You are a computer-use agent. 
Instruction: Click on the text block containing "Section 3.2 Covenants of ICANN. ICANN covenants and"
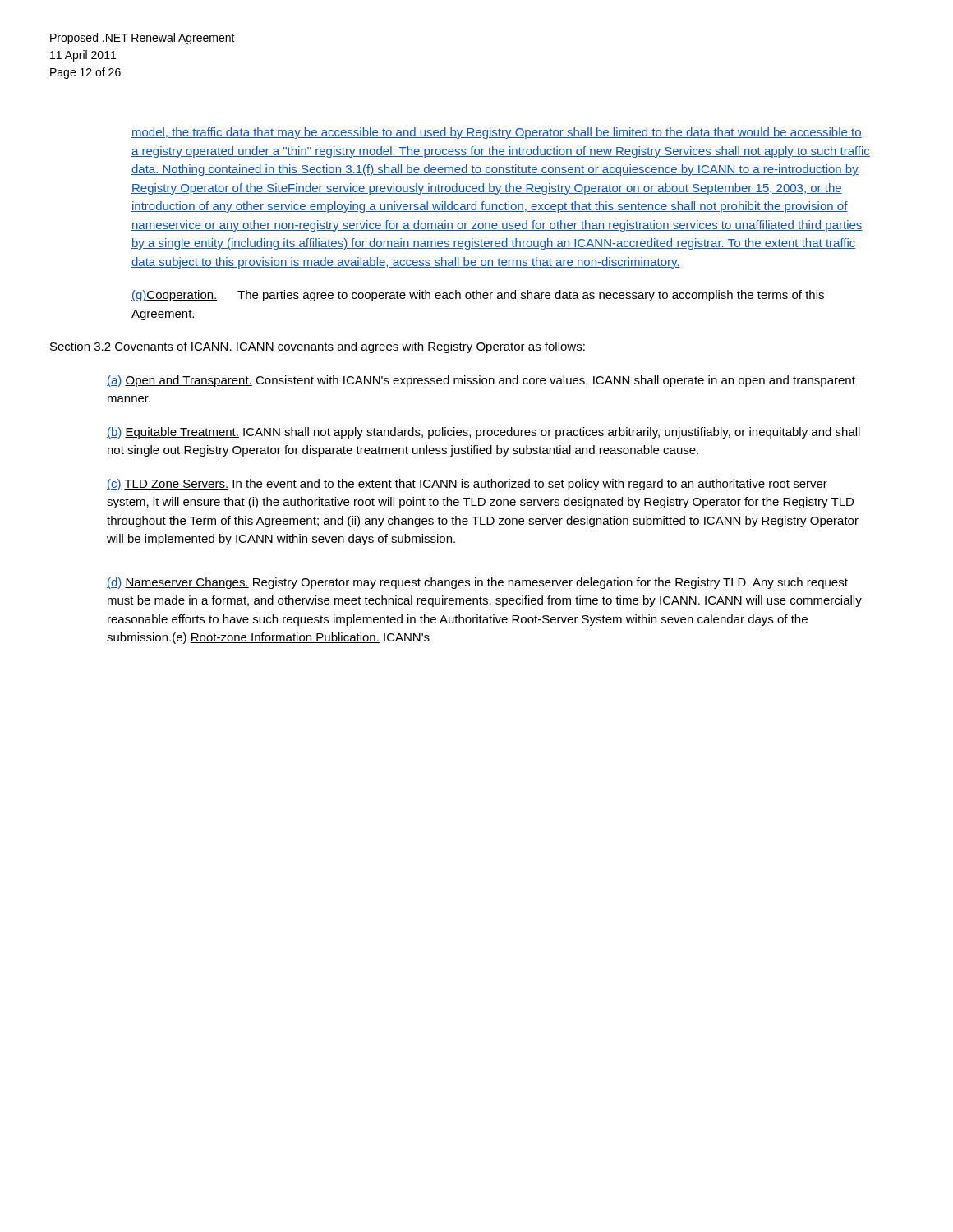tap(460, 347)
